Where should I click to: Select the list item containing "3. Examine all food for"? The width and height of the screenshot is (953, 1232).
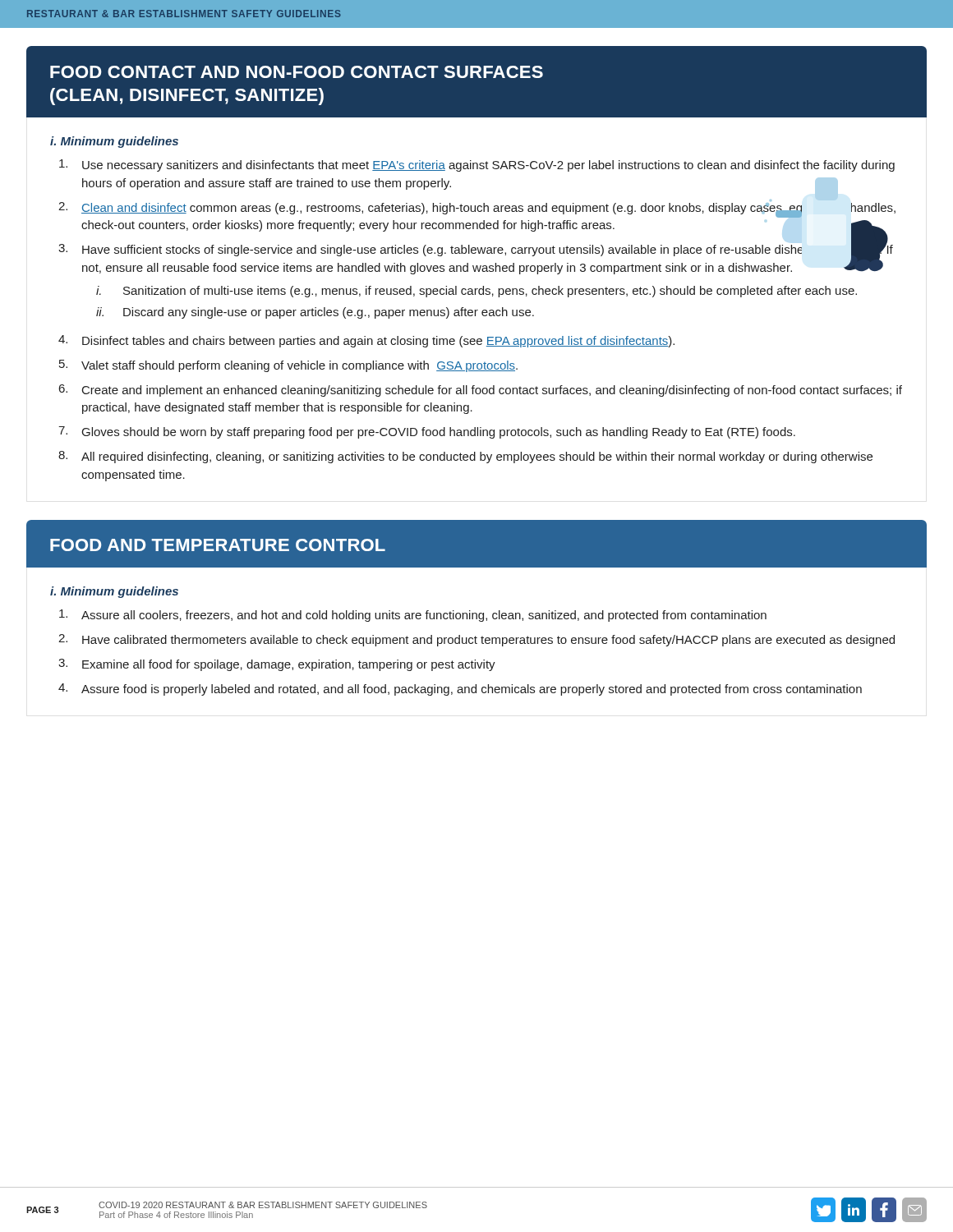click(481, 664)
